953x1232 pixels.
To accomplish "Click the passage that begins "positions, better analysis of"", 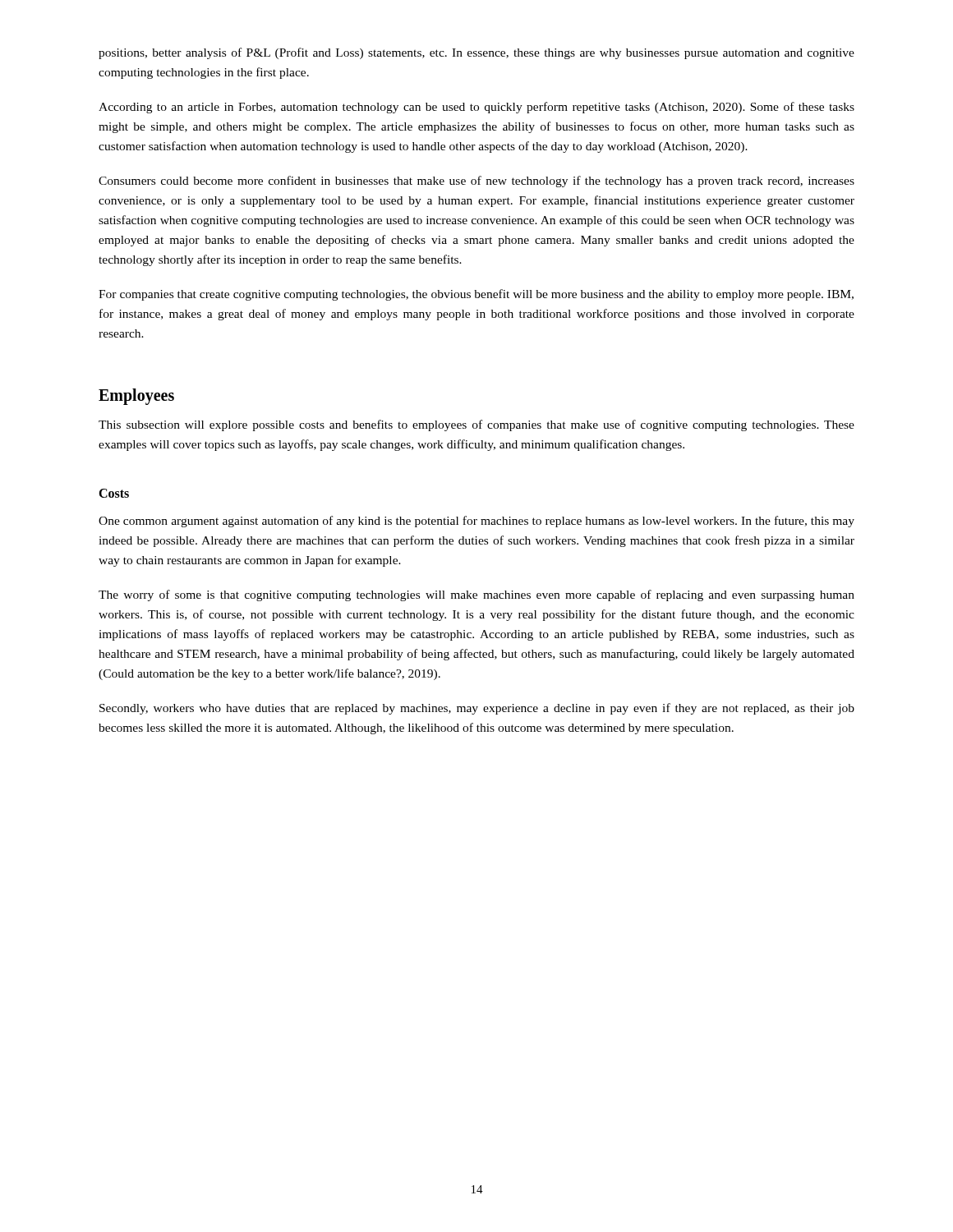I will (476, 62).
